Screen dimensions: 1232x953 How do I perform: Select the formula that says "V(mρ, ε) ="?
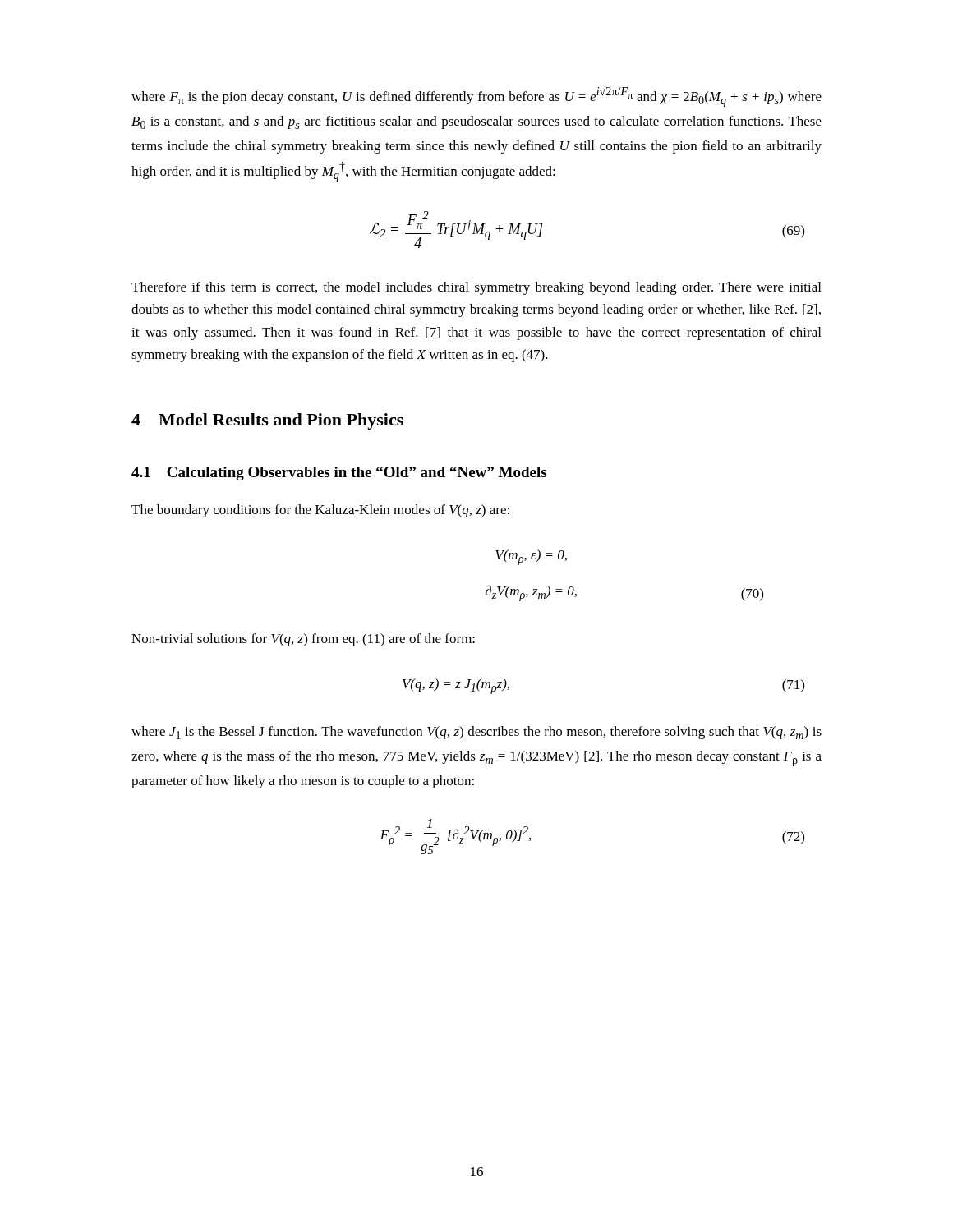(531, 557)
